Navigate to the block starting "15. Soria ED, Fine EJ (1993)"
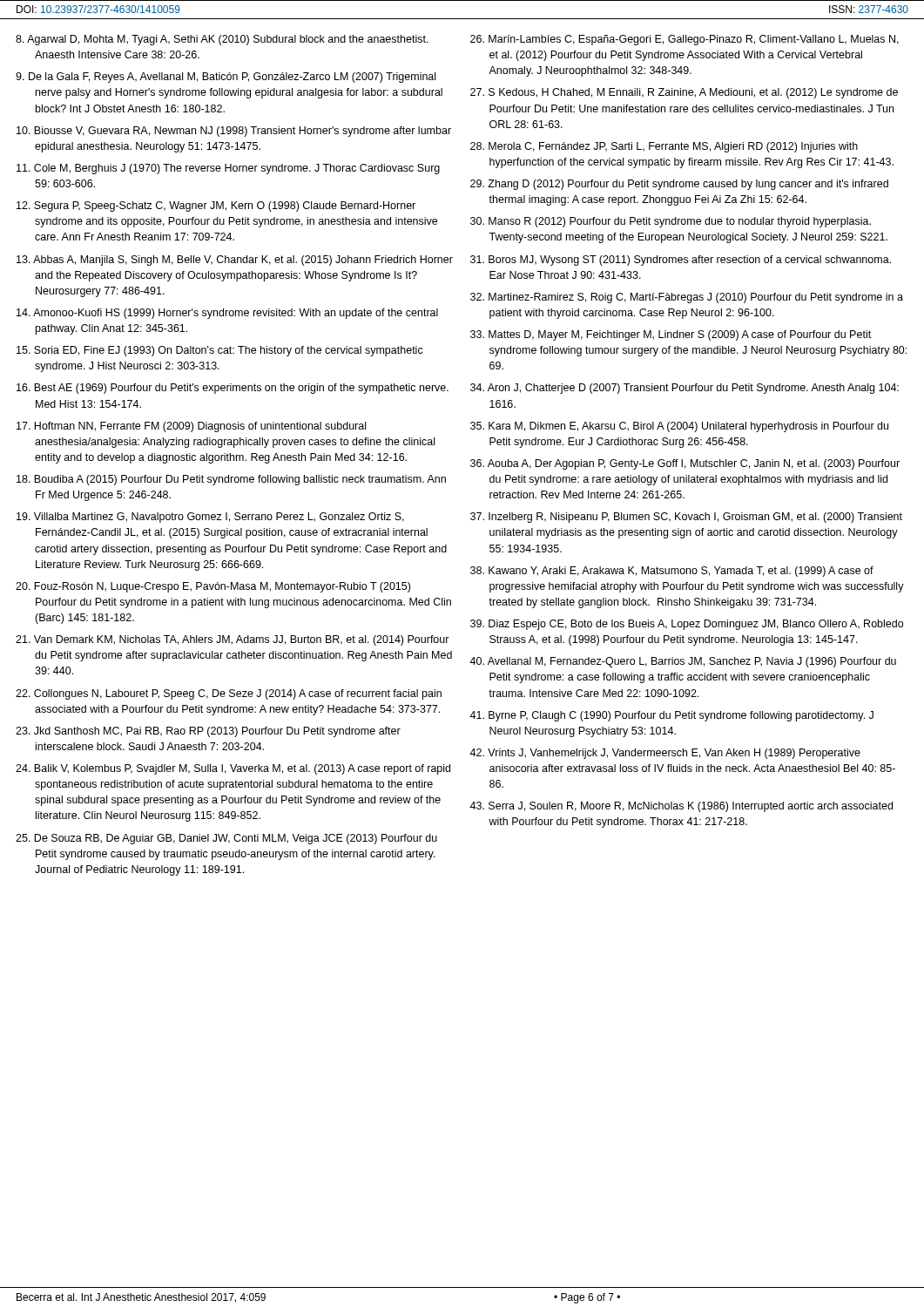 (219, 358)
